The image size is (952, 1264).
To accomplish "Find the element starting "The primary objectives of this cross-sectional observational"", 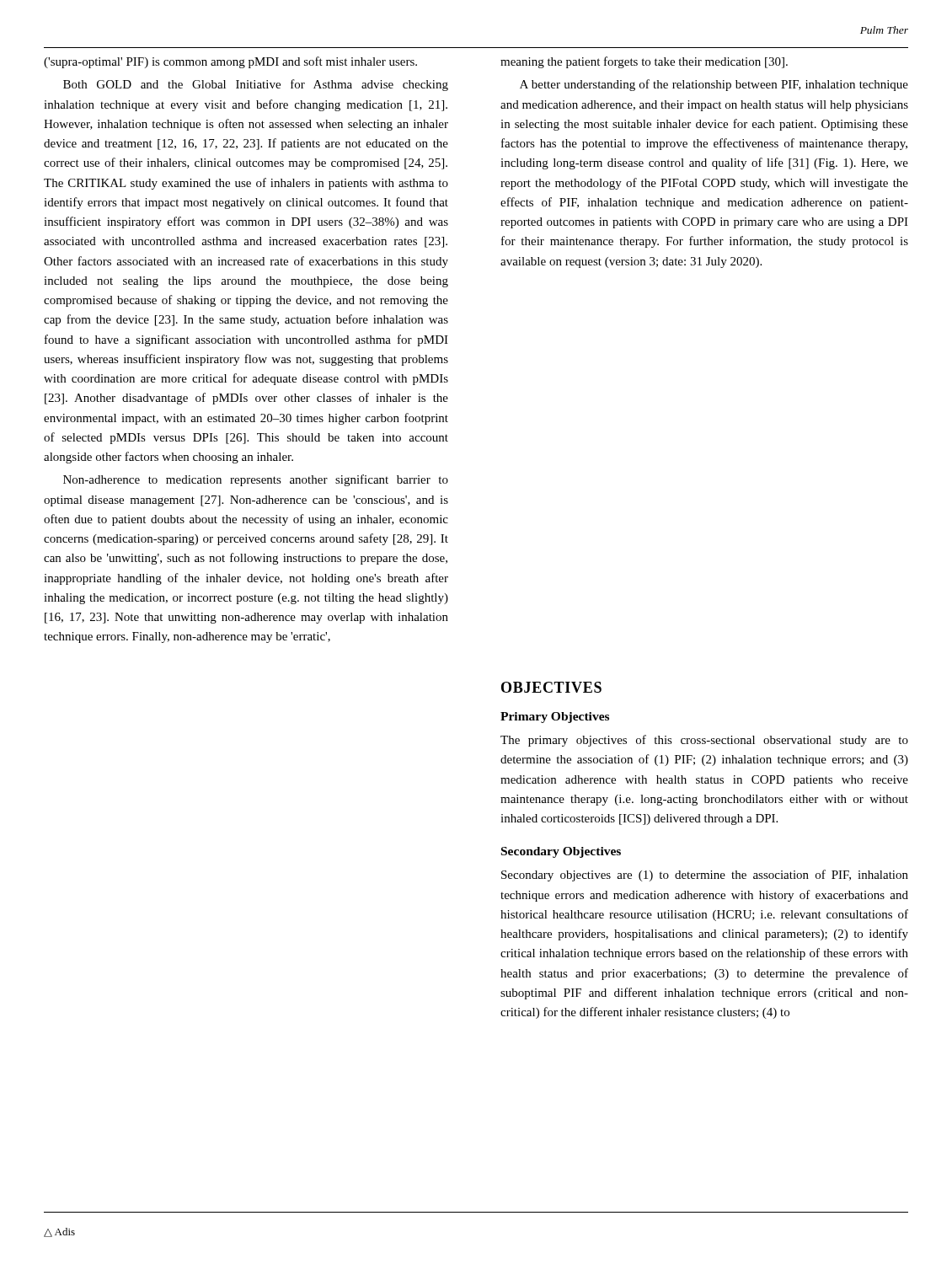I will tap(704, 780).
